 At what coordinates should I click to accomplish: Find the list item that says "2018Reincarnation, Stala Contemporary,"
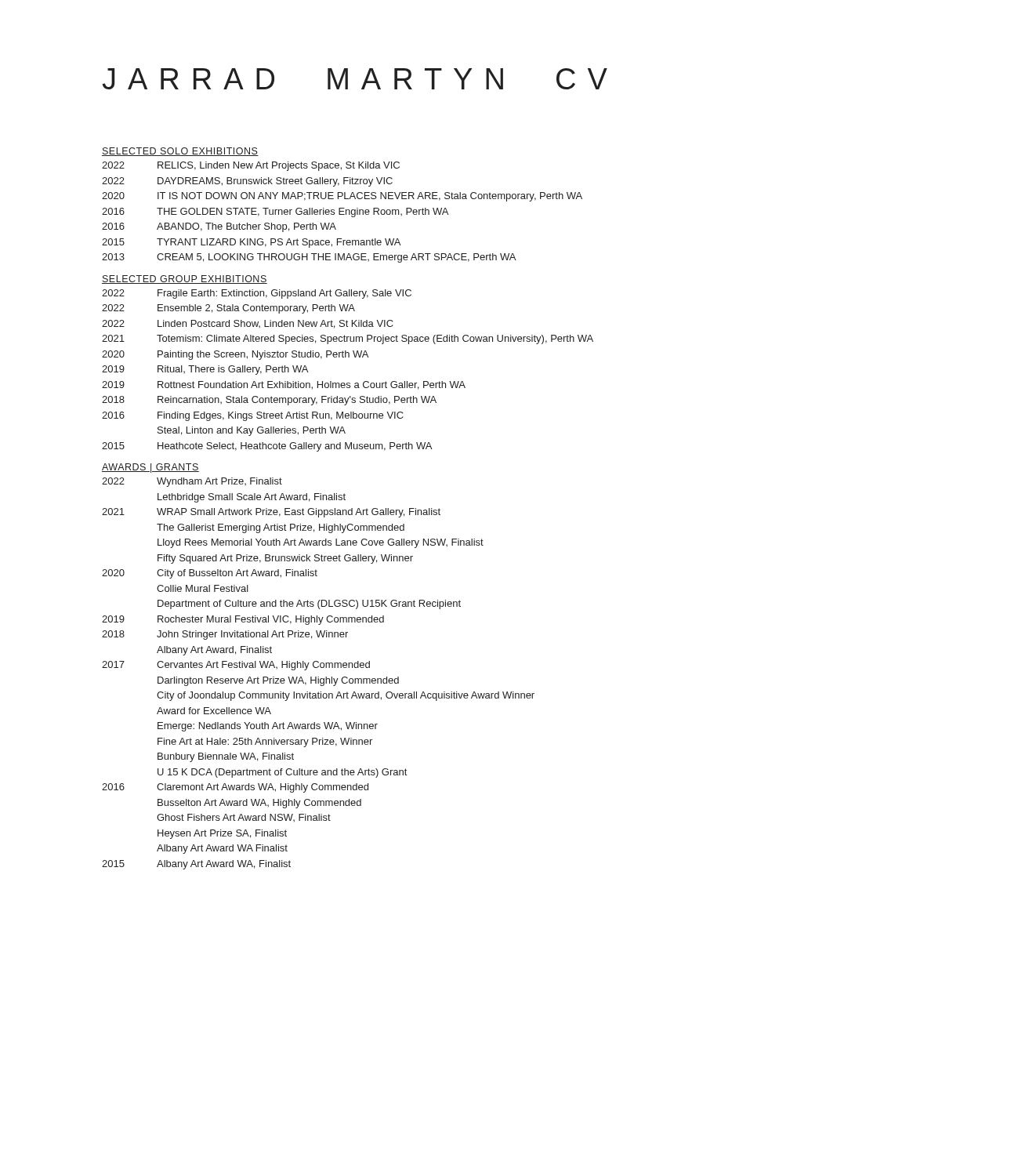[x=269, y=401]
